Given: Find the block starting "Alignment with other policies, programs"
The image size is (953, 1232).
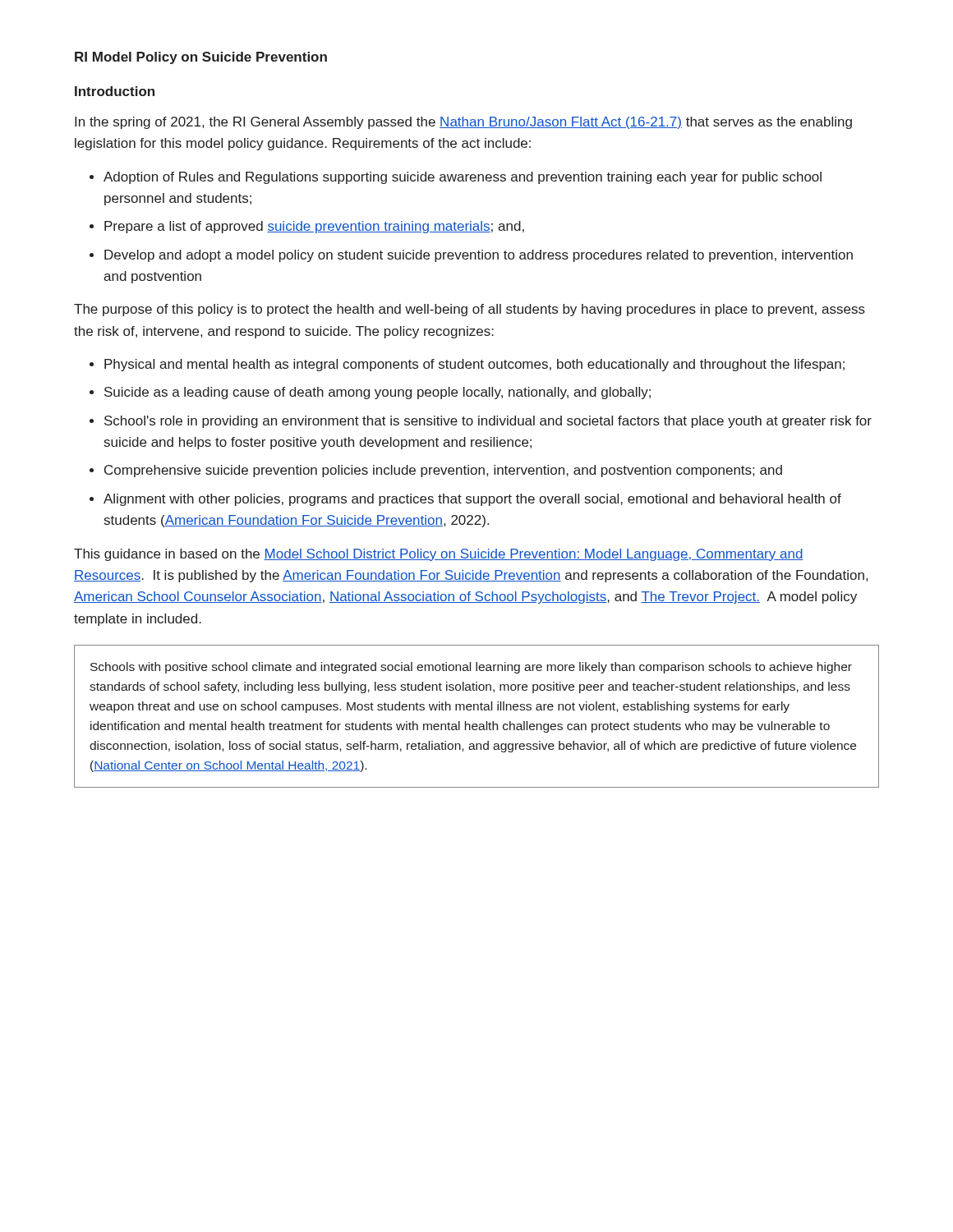Looking at the screenshot, I should click(472, 510).
